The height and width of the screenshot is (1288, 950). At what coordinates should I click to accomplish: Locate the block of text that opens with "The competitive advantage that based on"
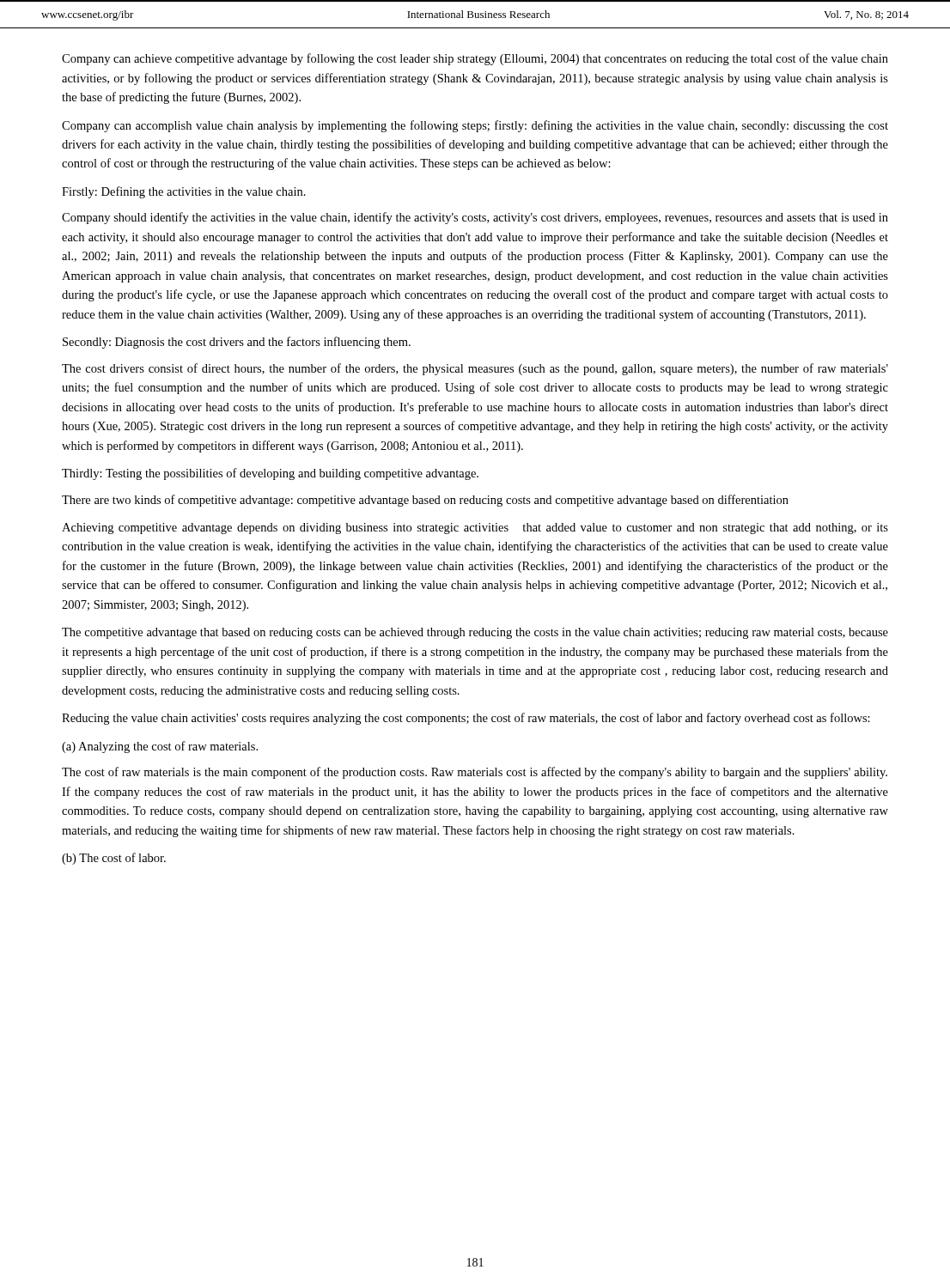(x=475, y=661)
